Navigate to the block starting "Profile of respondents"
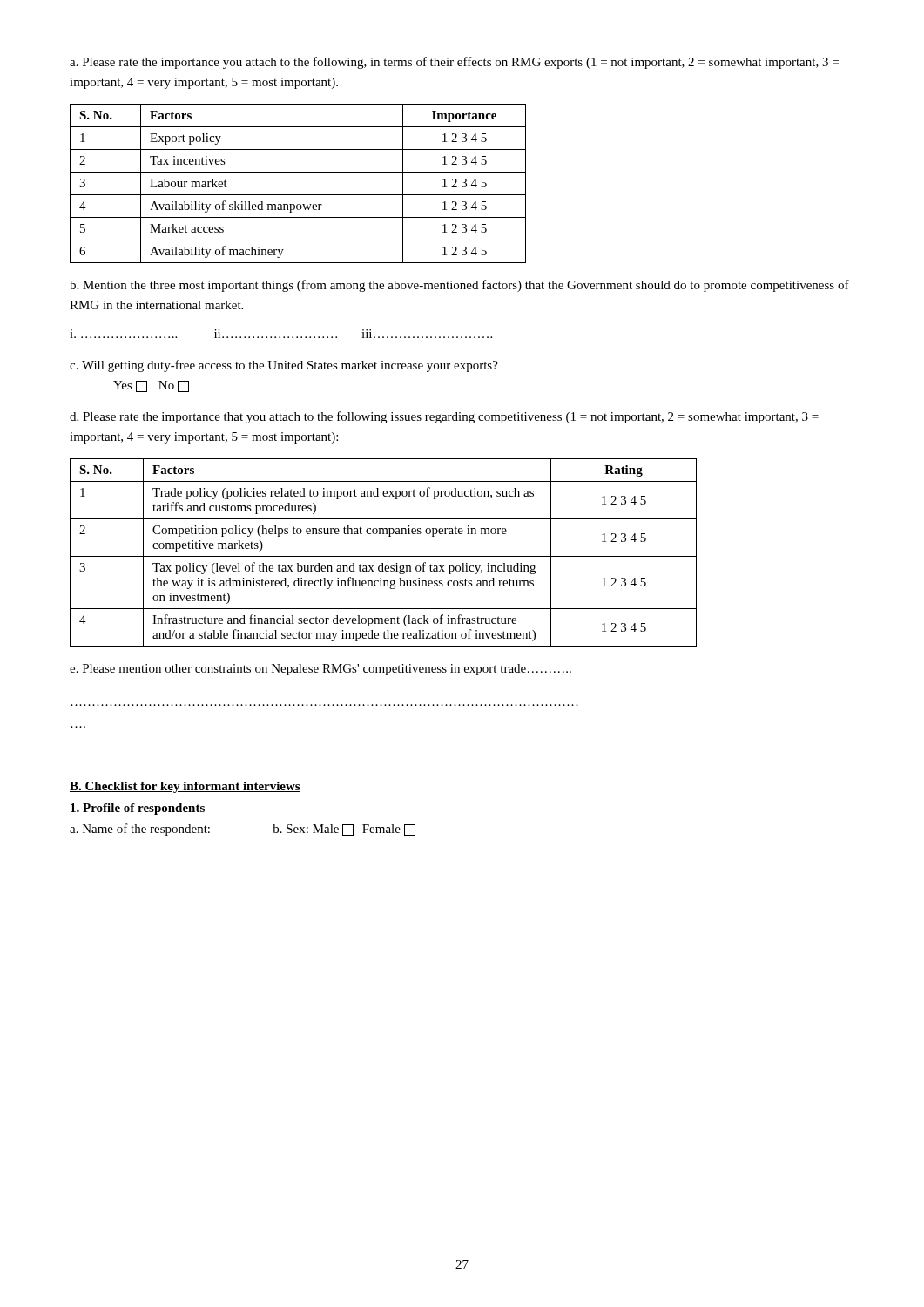The height and width of the screenshot is (1307, 924). coord(137,807)
